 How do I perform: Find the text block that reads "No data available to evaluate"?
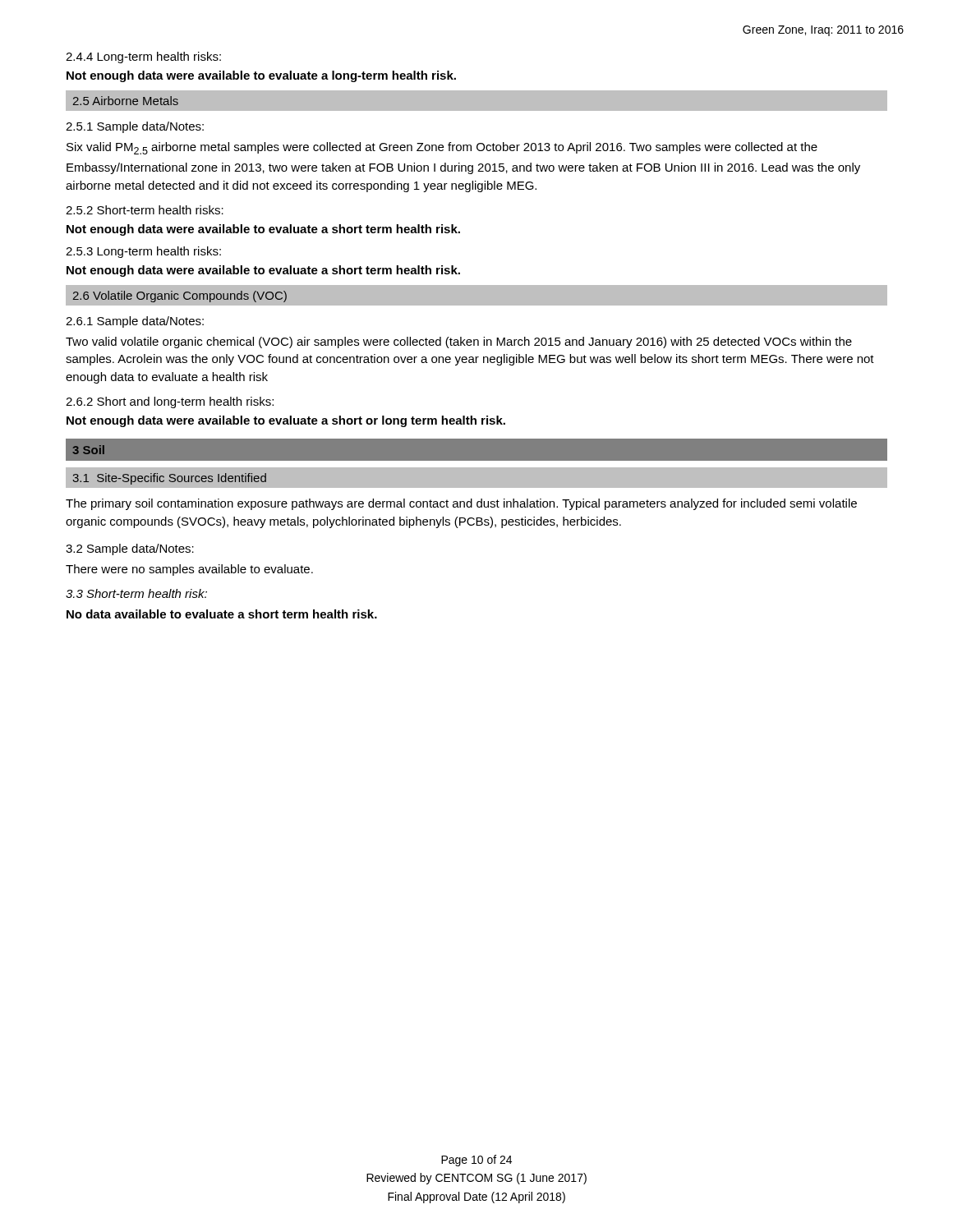click(222, 614)
